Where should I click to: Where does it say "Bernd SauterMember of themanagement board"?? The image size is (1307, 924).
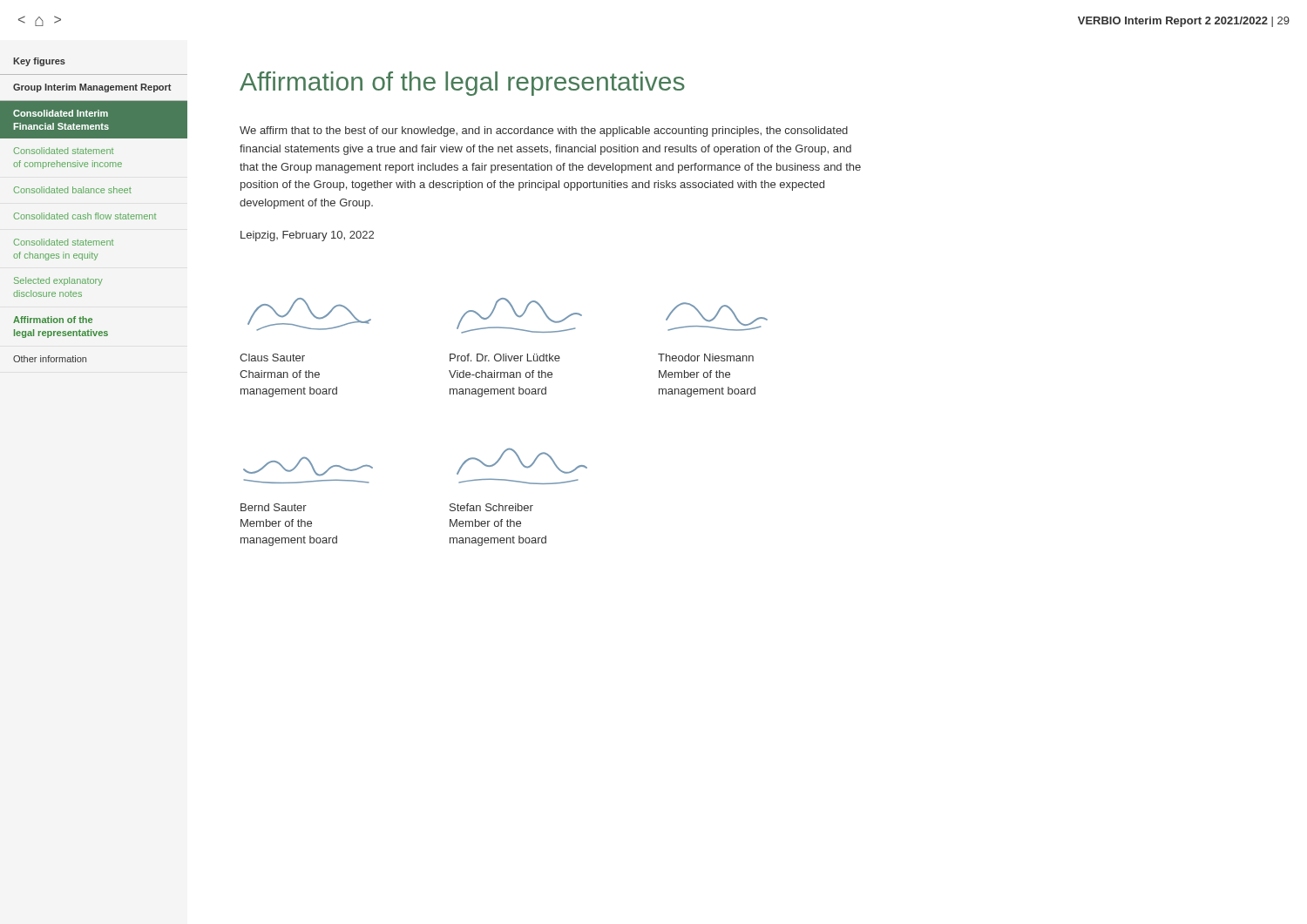(289, 523)
